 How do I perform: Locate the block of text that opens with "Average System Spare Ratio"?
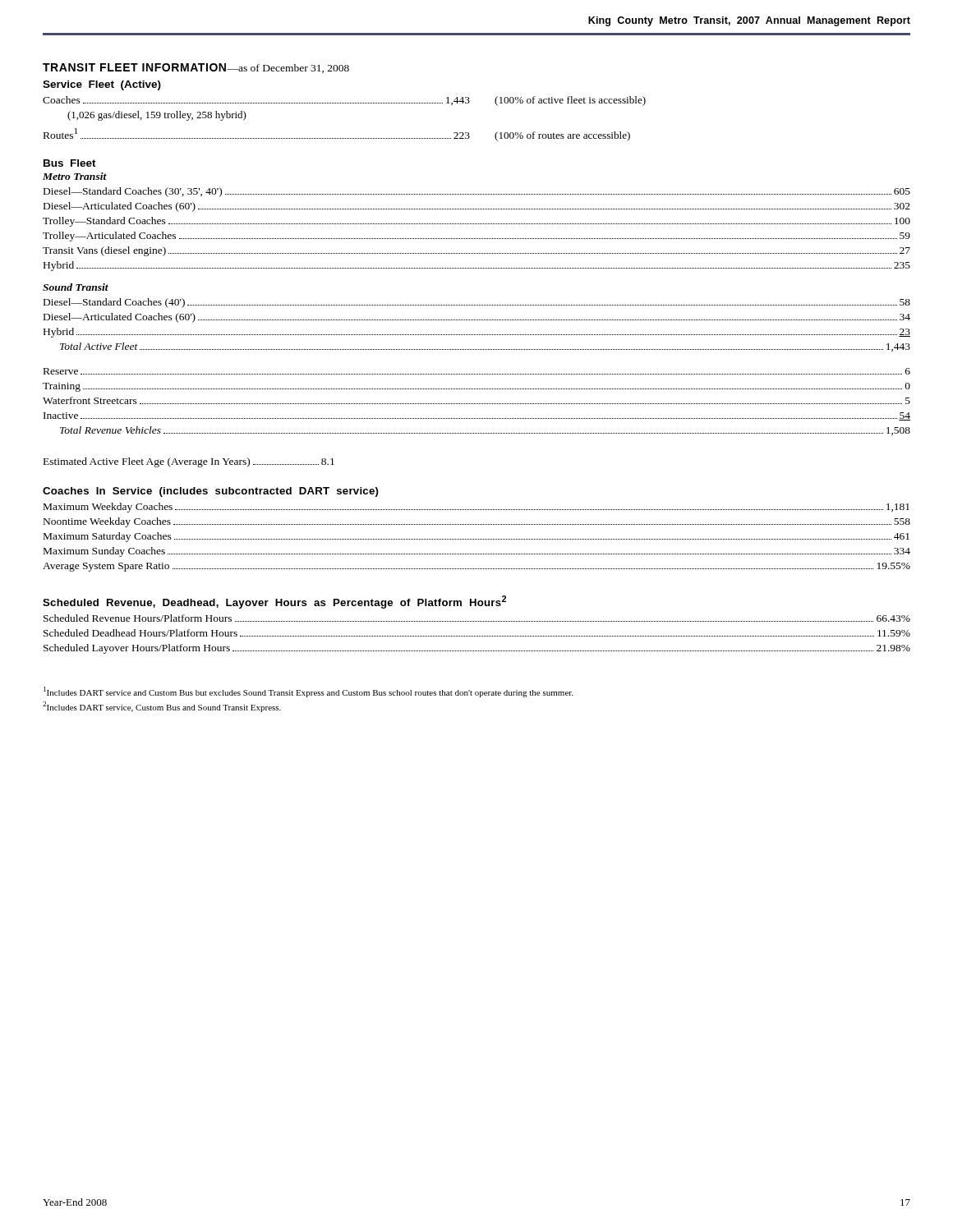point(476,565)
